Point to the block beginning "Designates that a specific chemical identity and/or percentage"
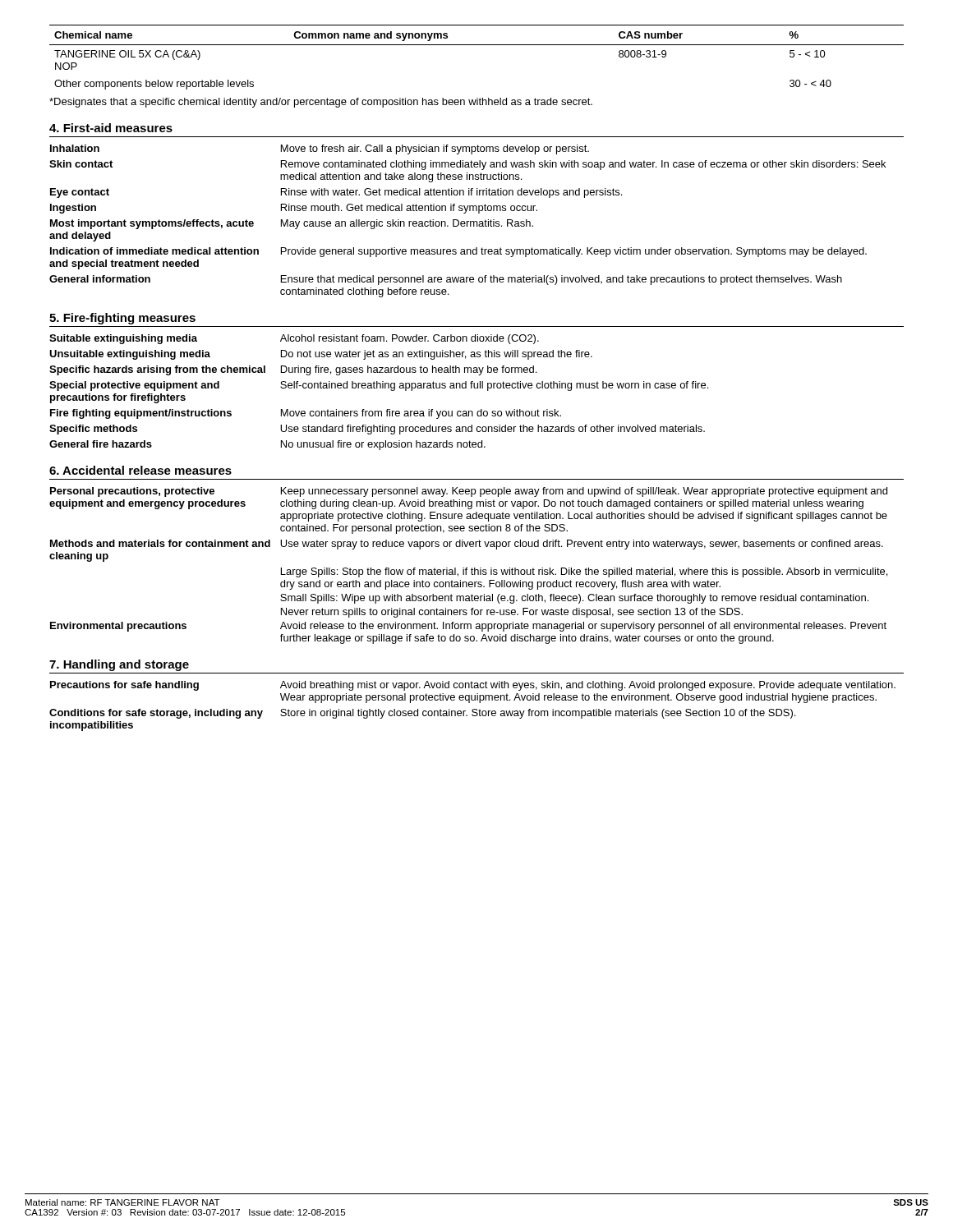Screen dimensions: 1232x953 [321, 101]
